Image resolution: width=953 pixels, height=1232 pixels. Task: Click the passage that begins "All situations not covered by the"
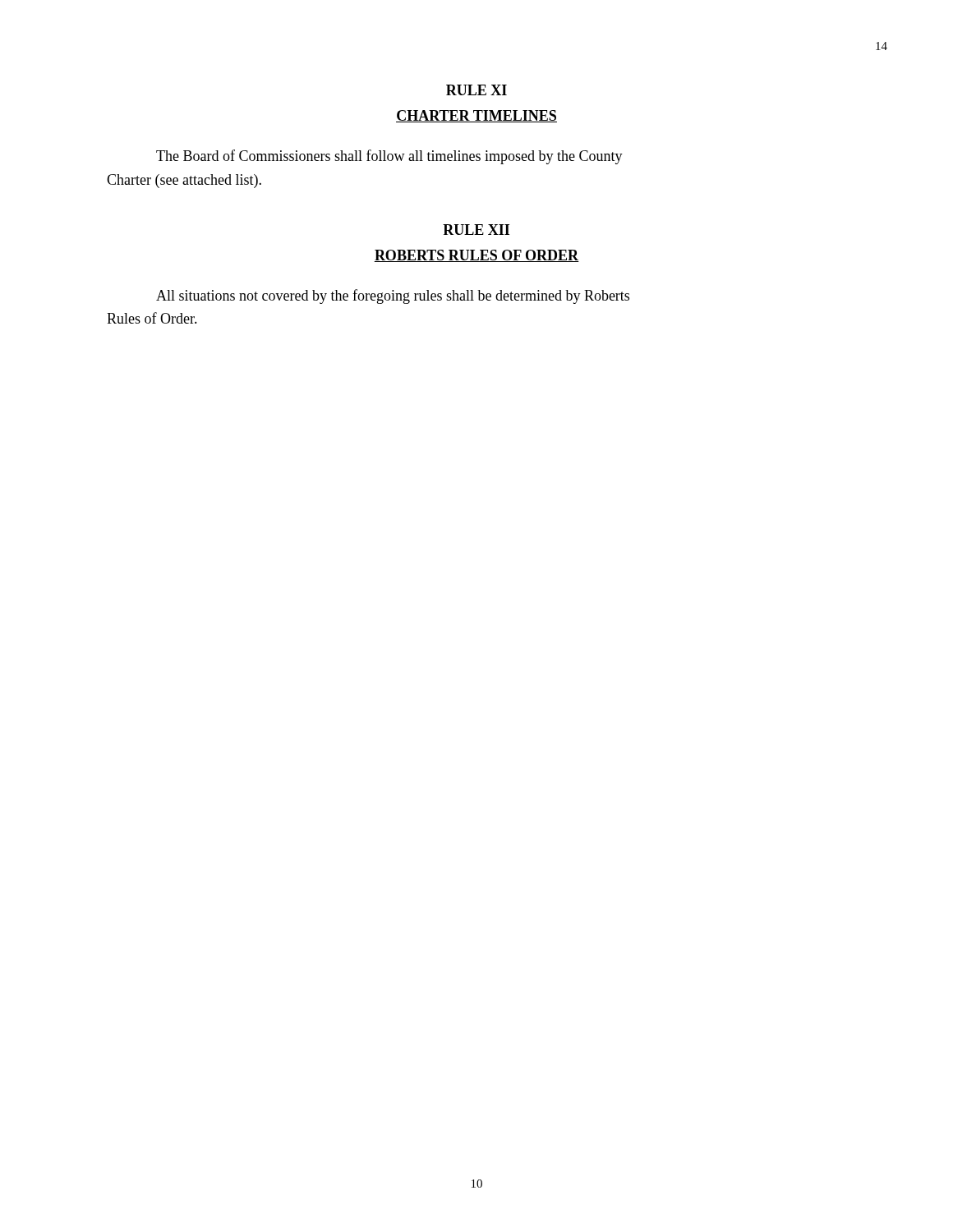point(476,308)
